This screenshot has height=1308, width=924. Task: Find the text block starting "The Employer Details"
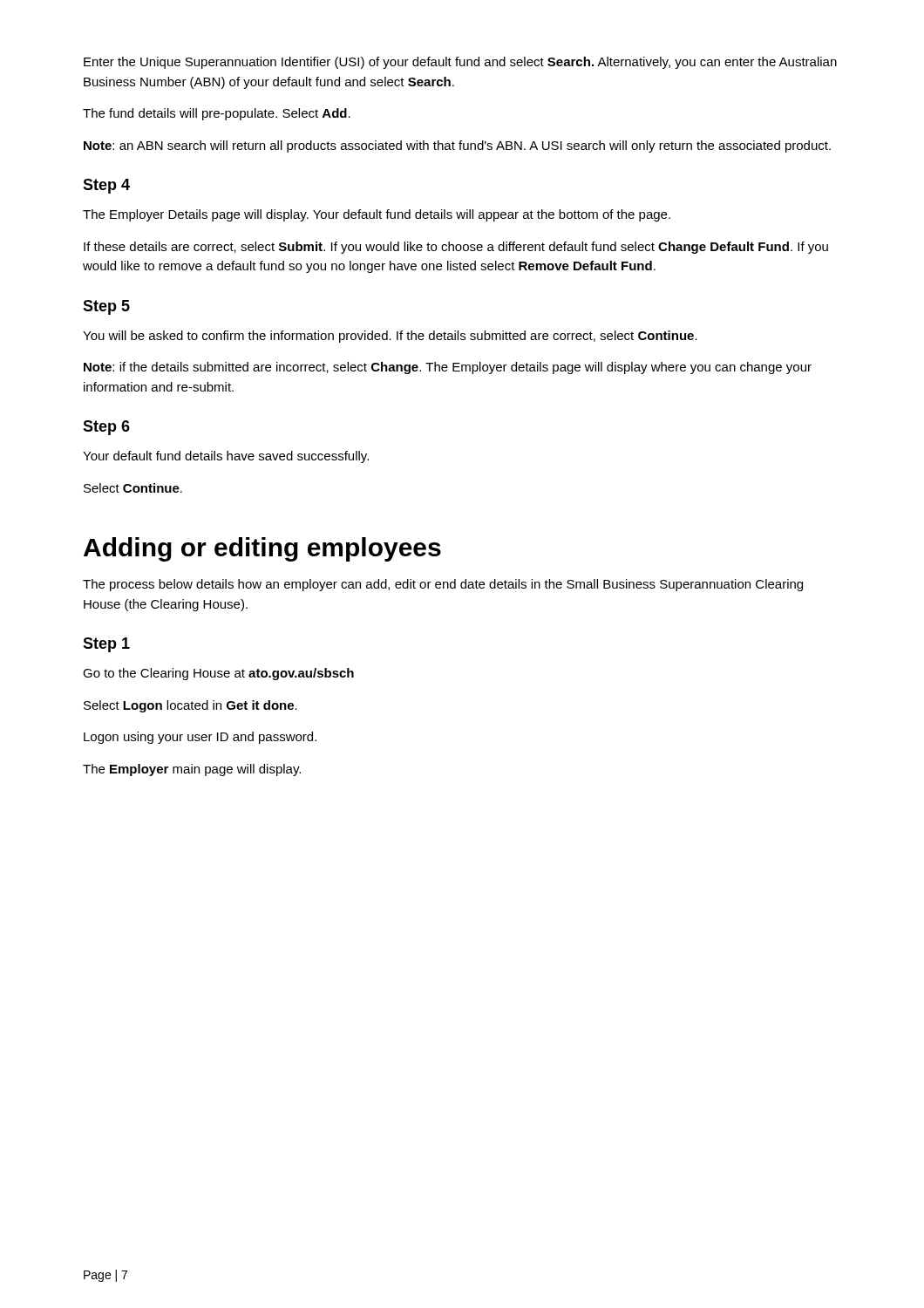pos(377,214)
